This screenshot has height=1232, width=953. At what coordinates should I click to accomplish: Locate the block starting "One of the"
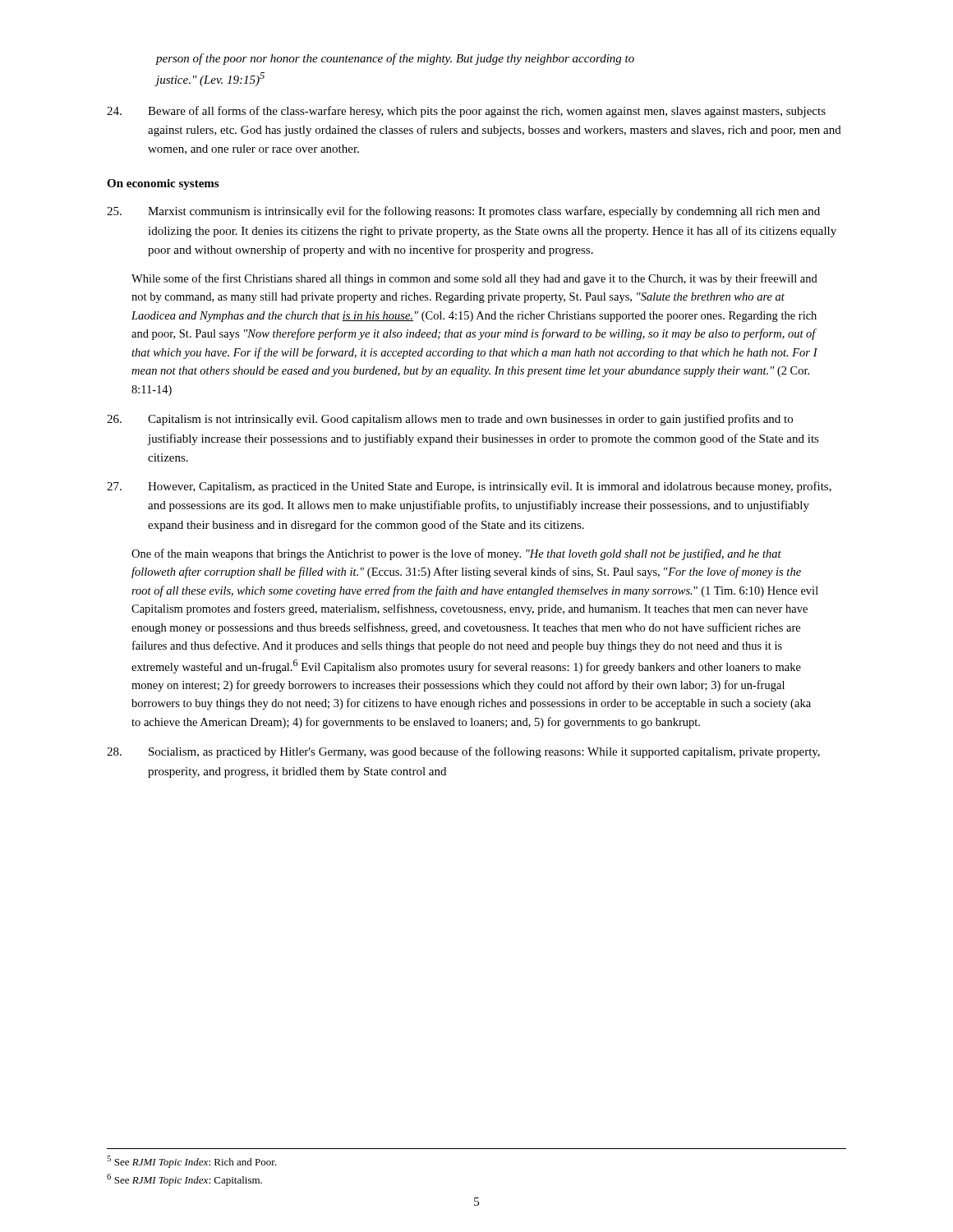[x=475, y=638]
